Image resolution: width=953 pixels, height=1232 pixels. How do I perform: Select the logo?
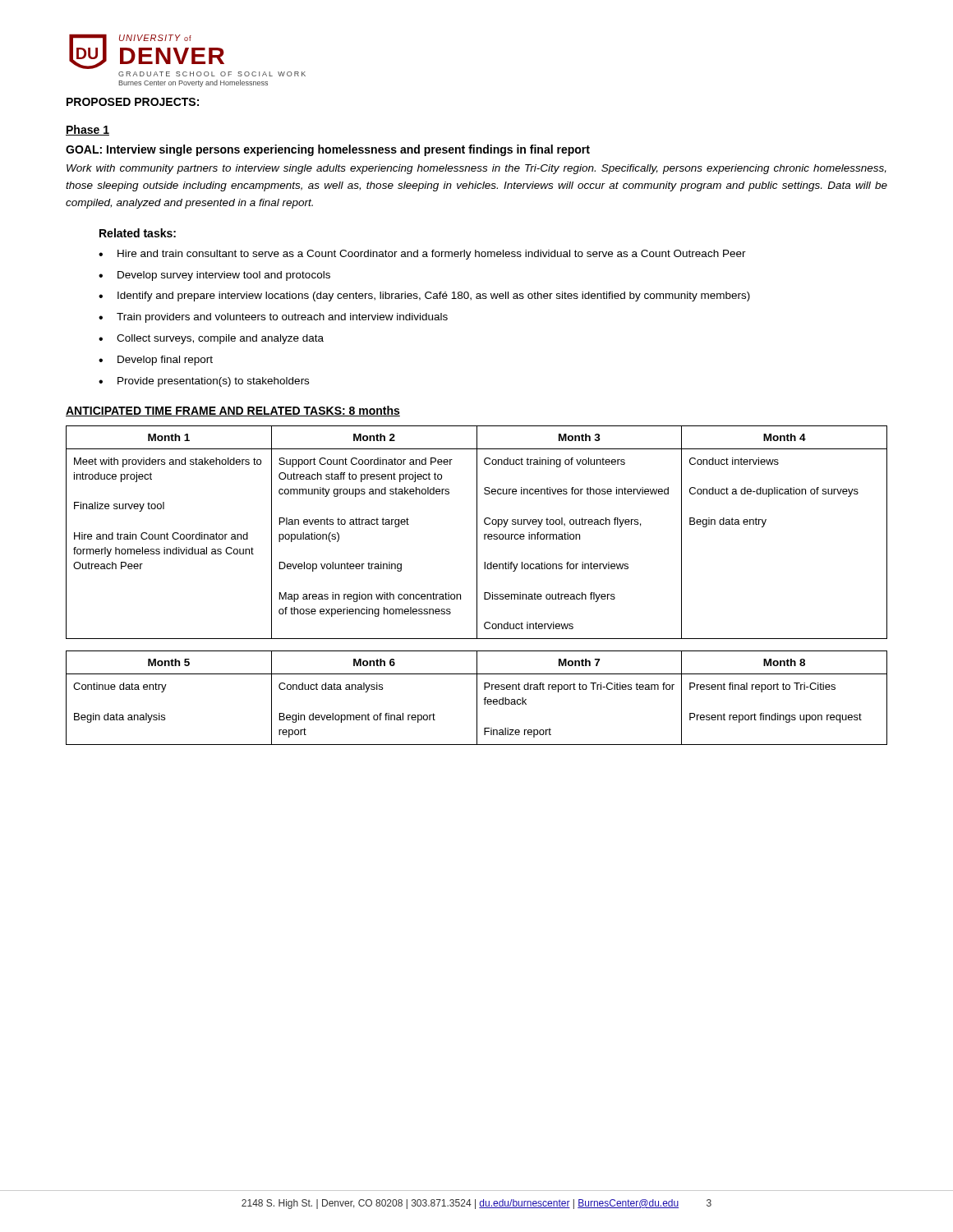point(476,60)
